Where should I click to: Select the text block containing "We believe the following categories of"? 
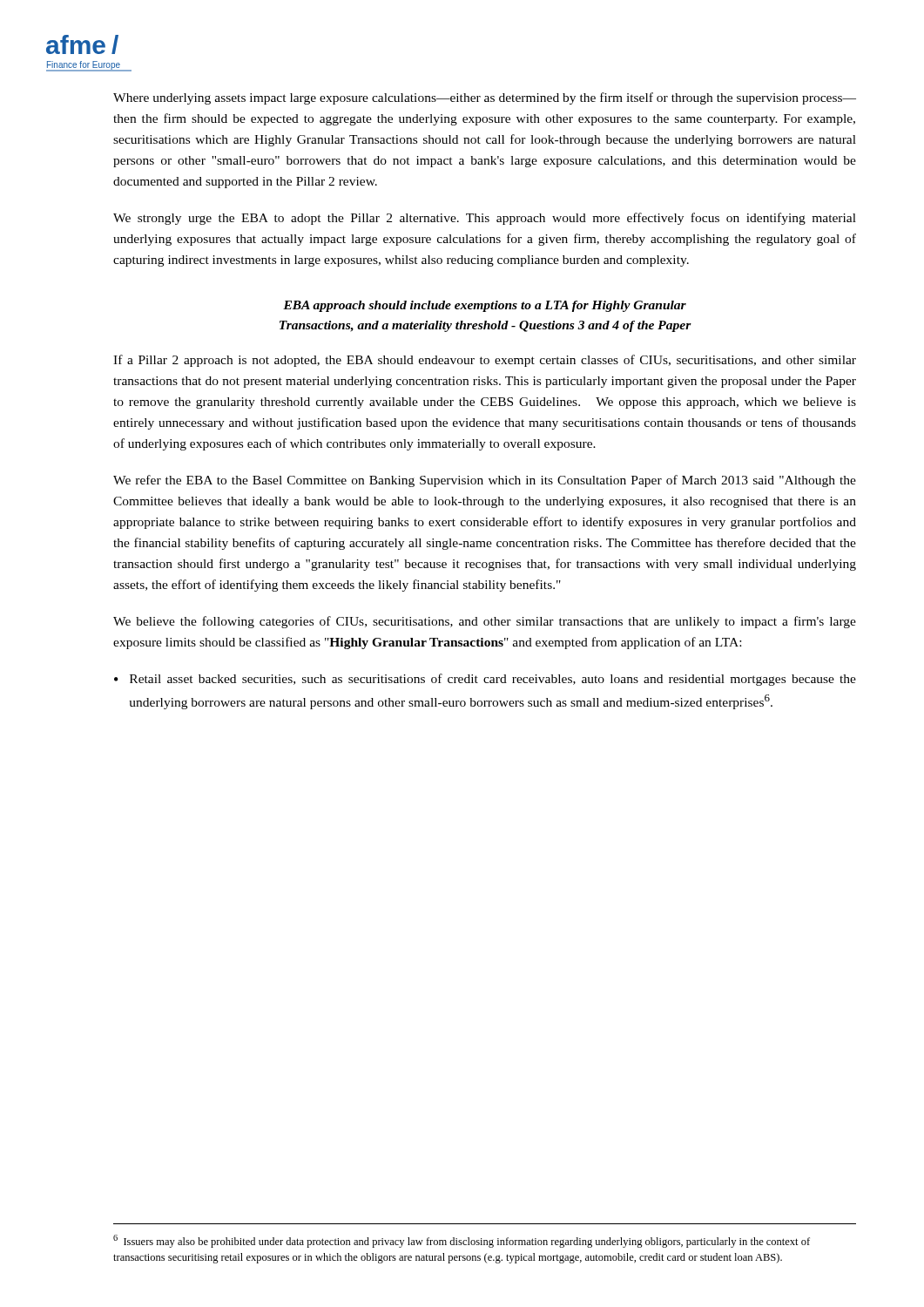485,631
